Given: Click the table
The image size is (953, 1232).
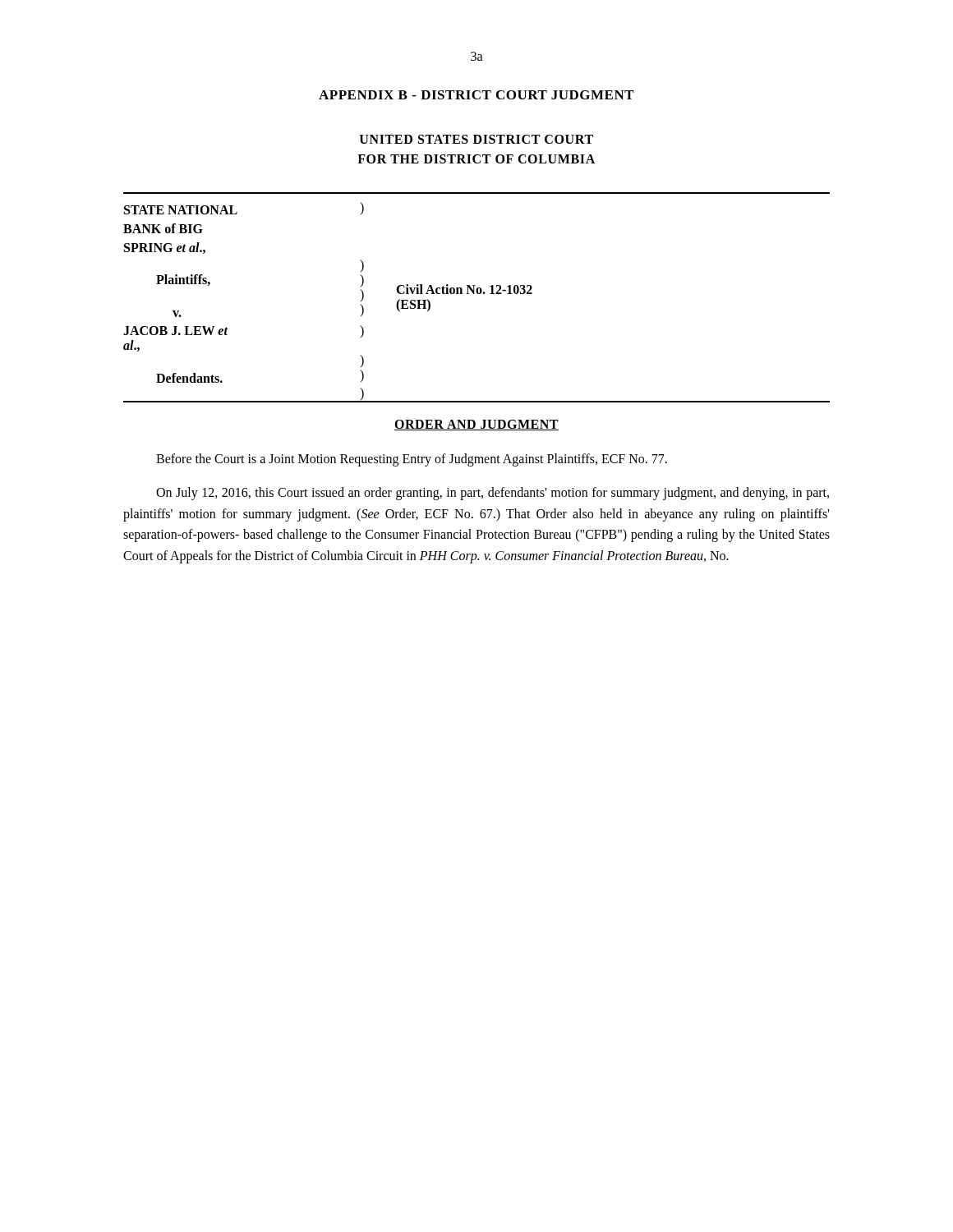Looking at the screenshot, I should click(x=476, y=297).
